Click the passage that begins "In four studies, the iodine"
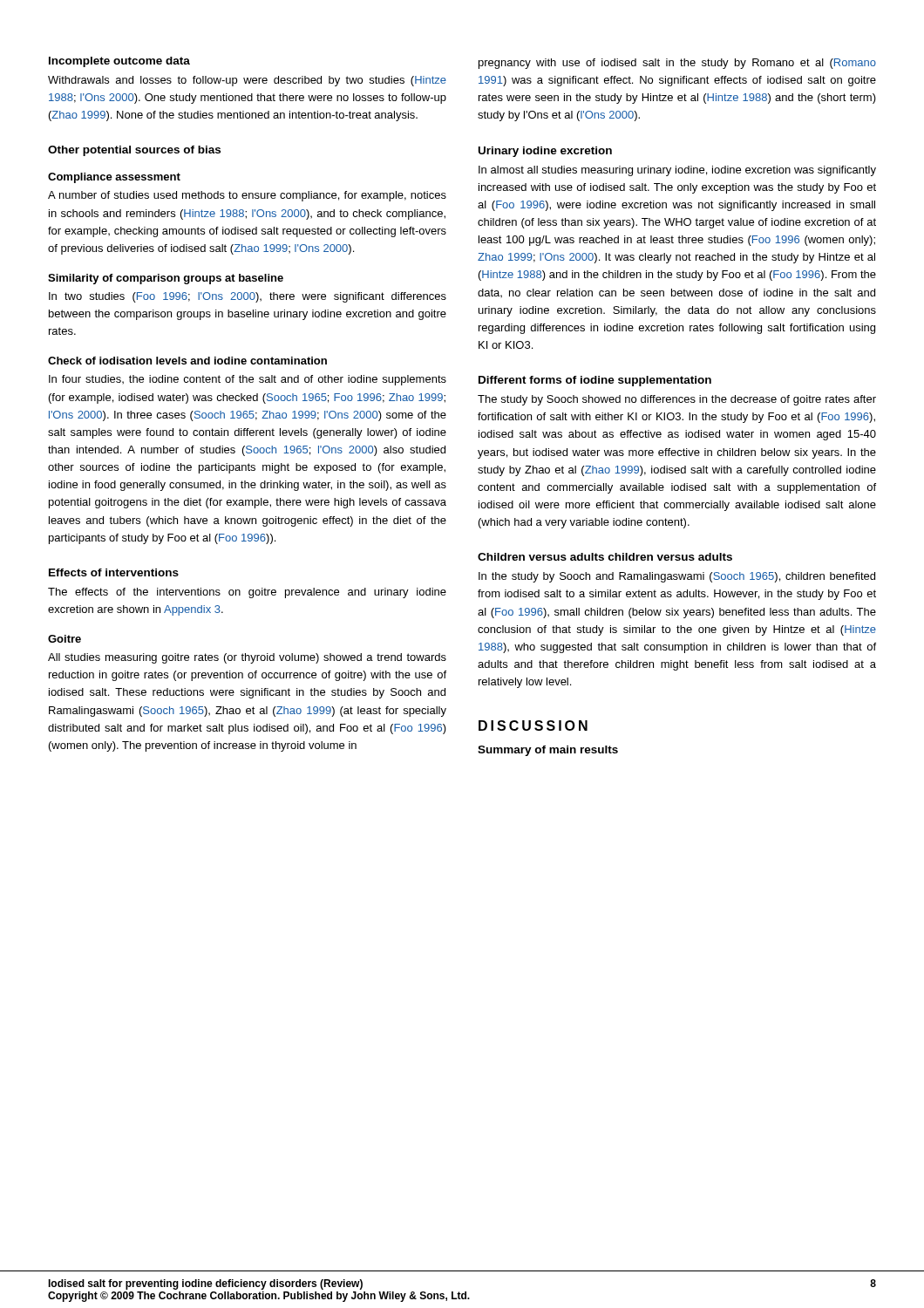The image size is (924, 1308). (247, 458)
